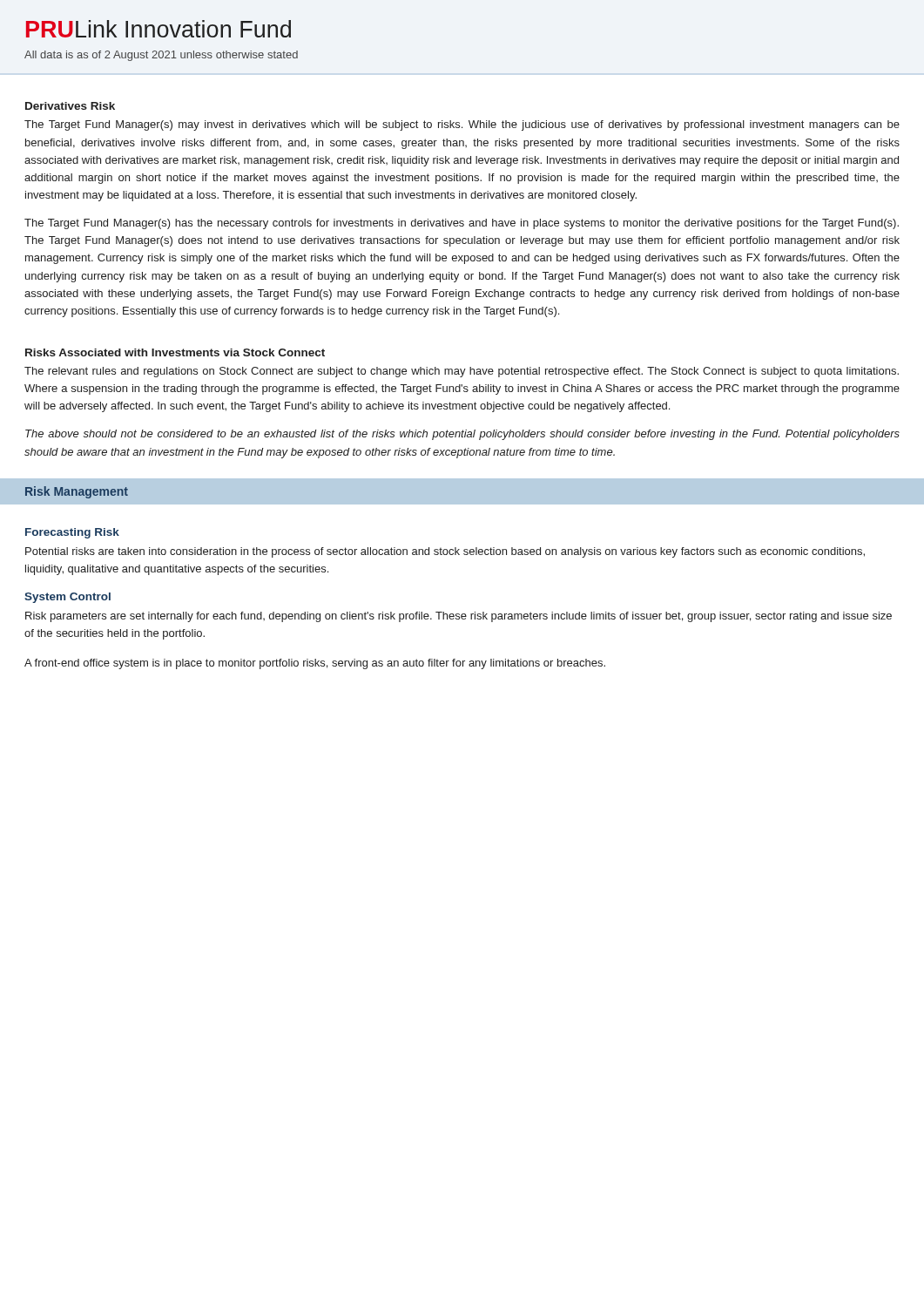Point to "Forecasting Risk"
Viewport: 924px width, 1307px height.
pos(72,532)
